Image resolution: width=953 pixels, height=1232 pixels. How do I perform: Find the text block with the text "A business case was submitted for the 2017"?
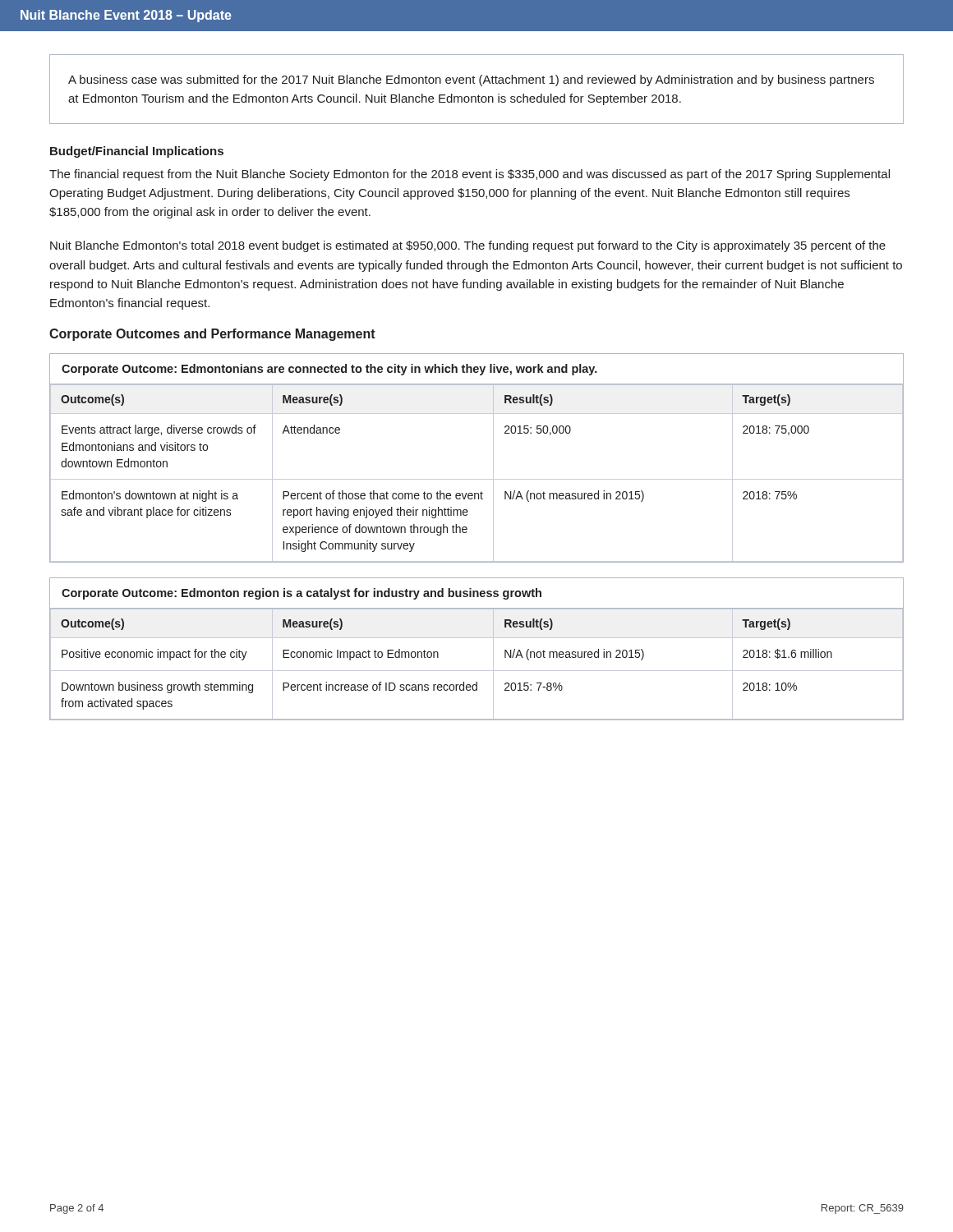(x=471, y=89)
